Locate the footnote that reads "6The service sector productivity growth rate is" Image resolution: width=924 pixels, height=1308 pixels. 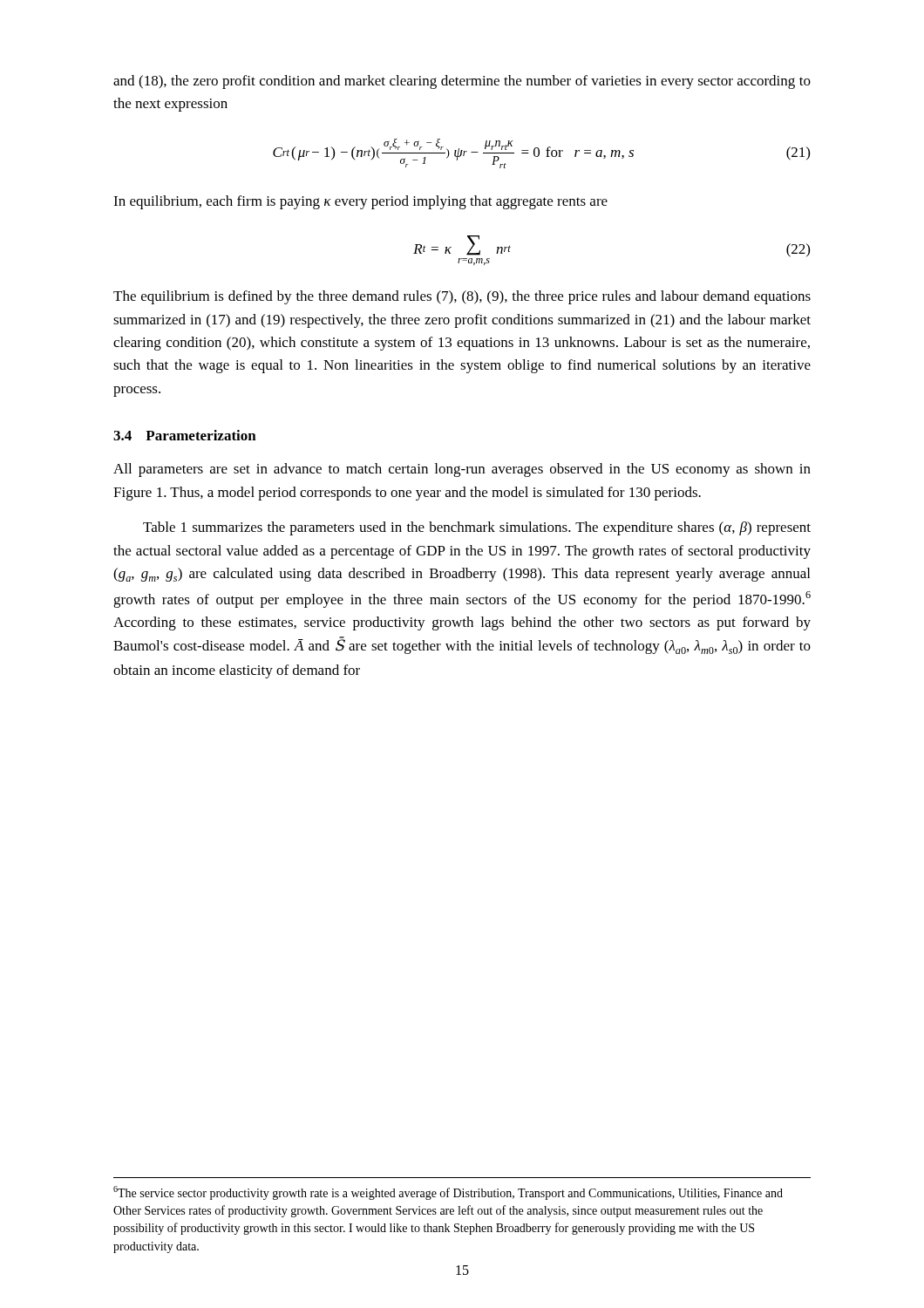coord(448,1219)
